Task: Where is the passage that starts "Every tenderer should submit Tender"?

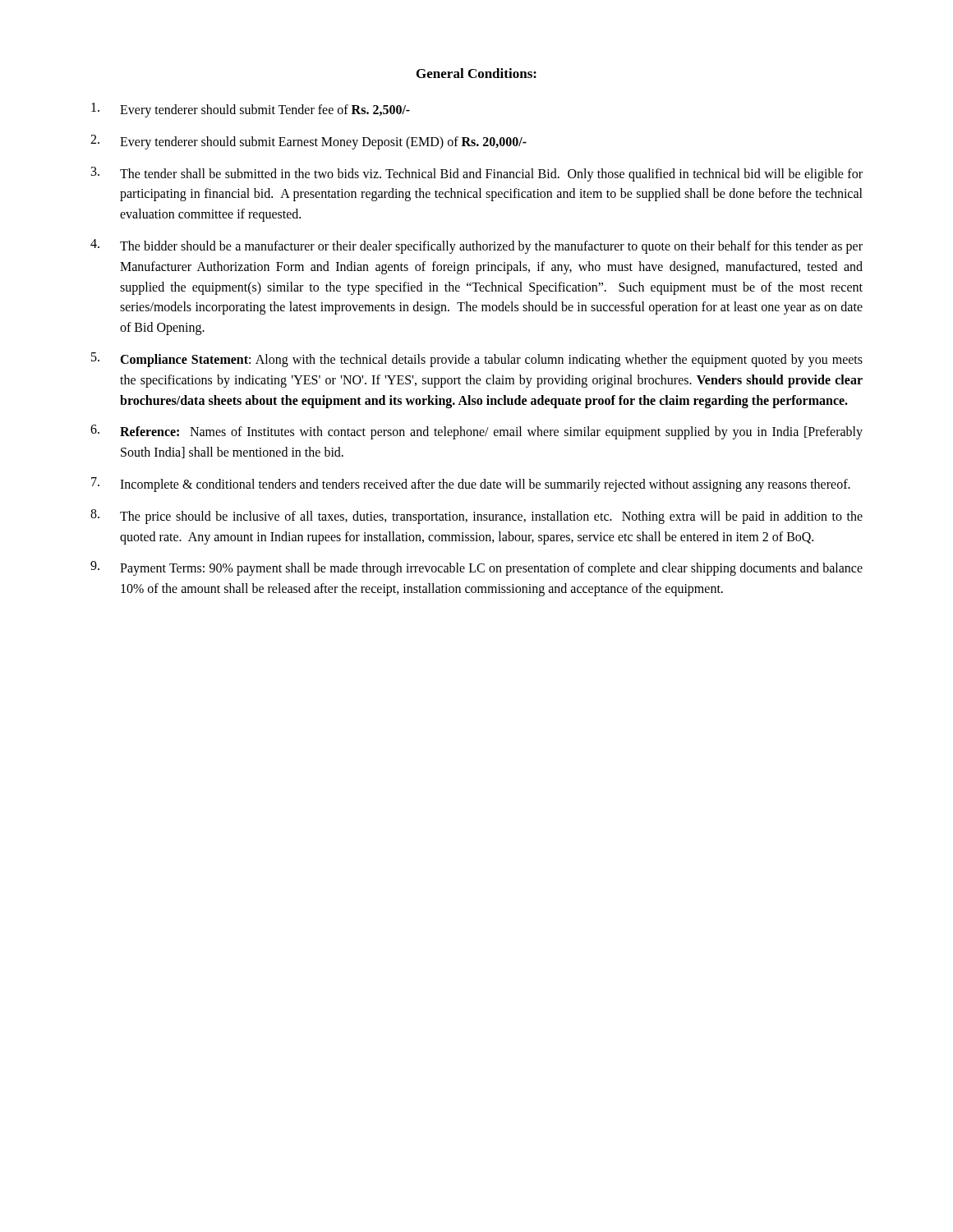Action: [251, 110]
